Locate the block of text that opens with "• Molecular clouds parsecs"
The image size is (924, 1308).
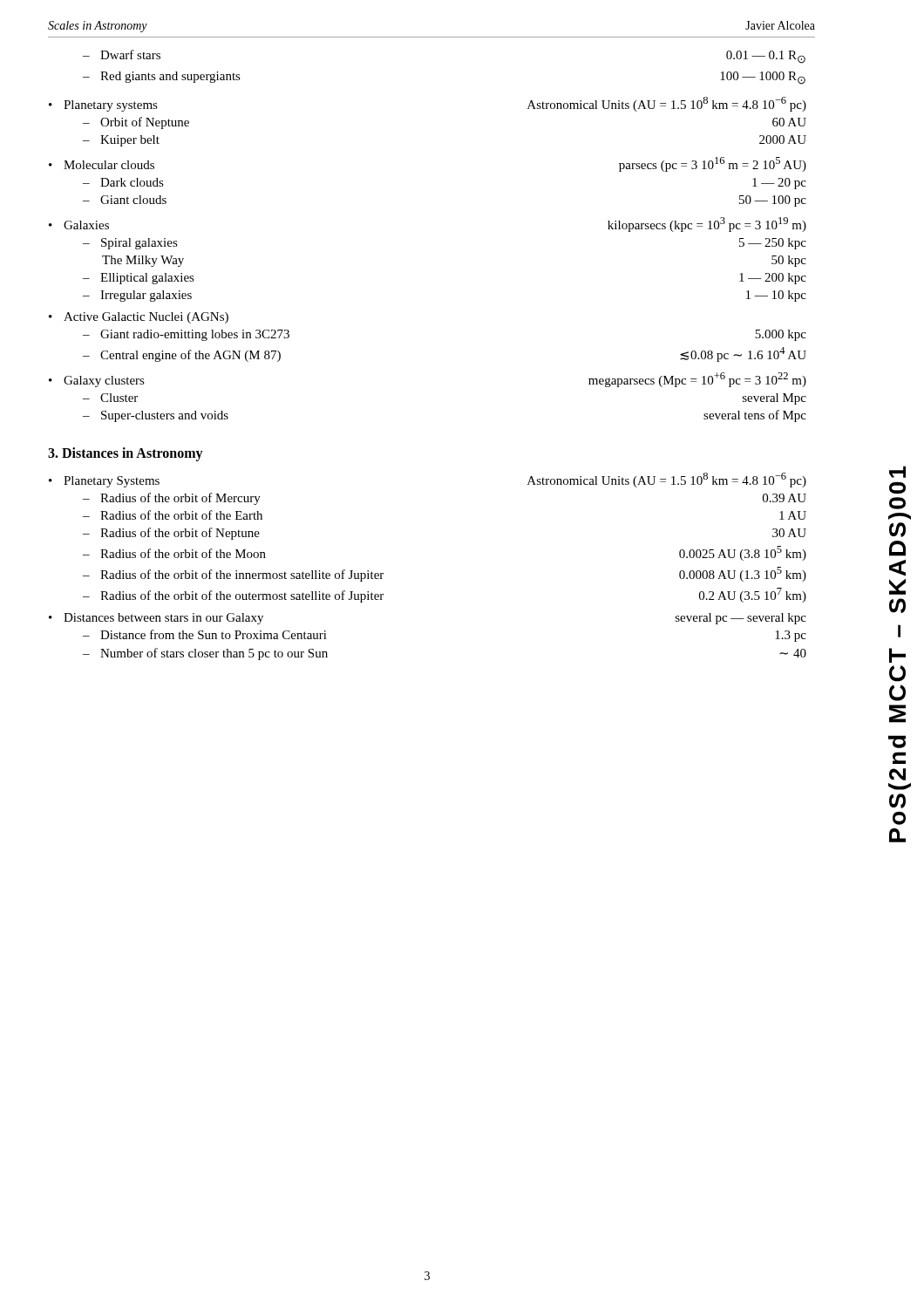pyautogui.click(x=109, y=164)
